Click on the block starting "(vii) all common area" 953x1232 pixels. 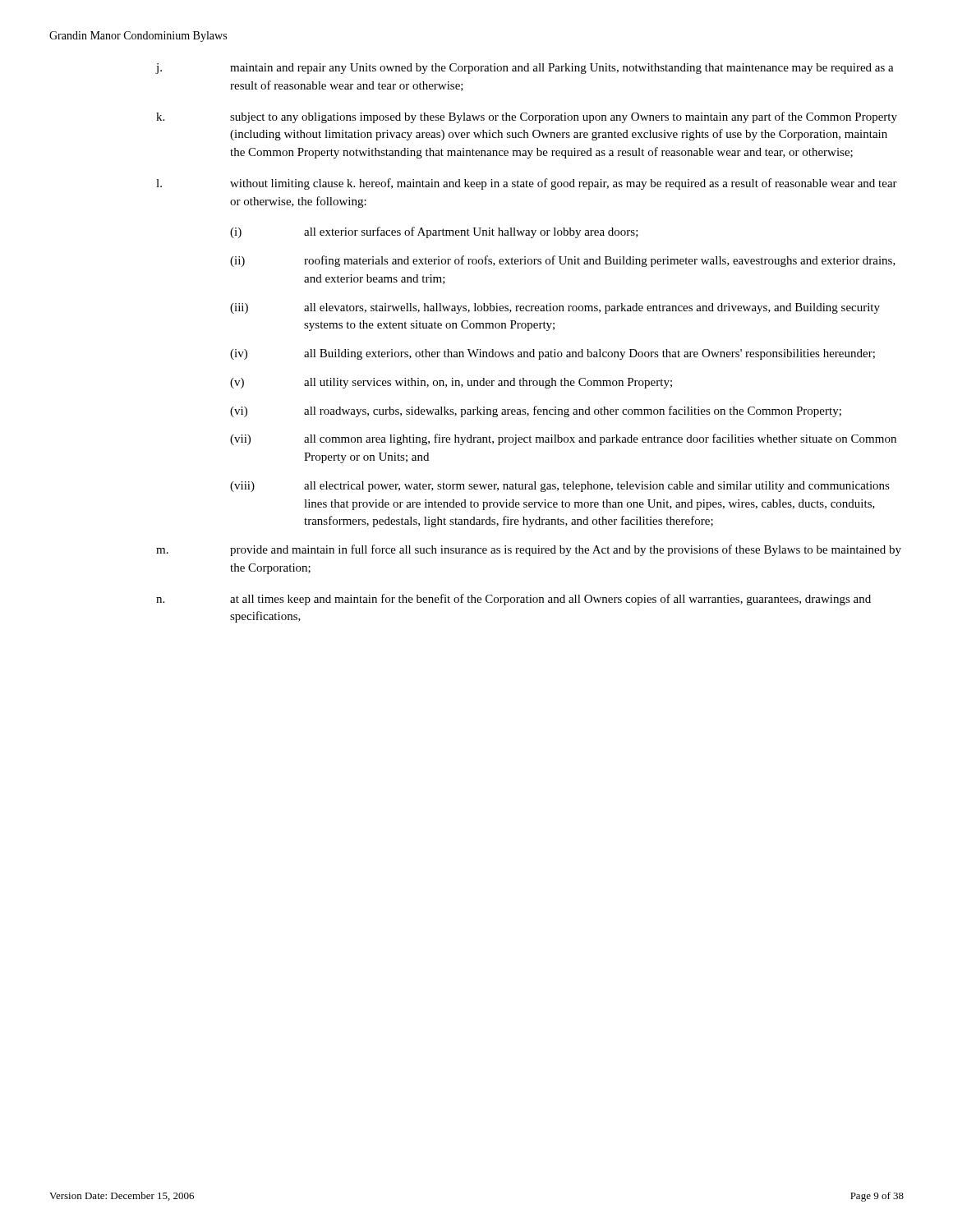tap(476, 448)
